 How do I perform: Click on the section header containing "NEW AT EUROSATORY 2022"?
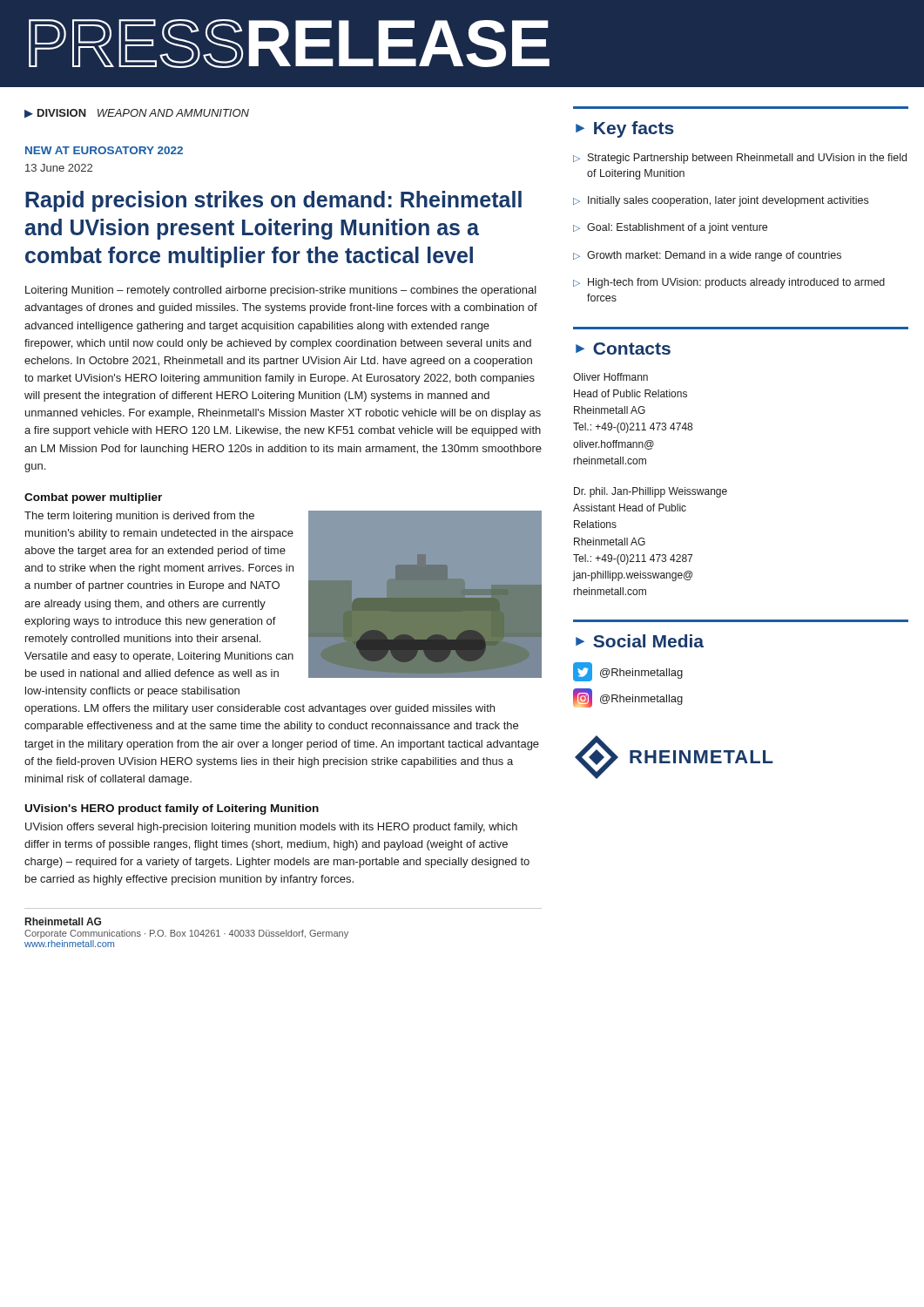pyautogui.click(x=104, y=150)
